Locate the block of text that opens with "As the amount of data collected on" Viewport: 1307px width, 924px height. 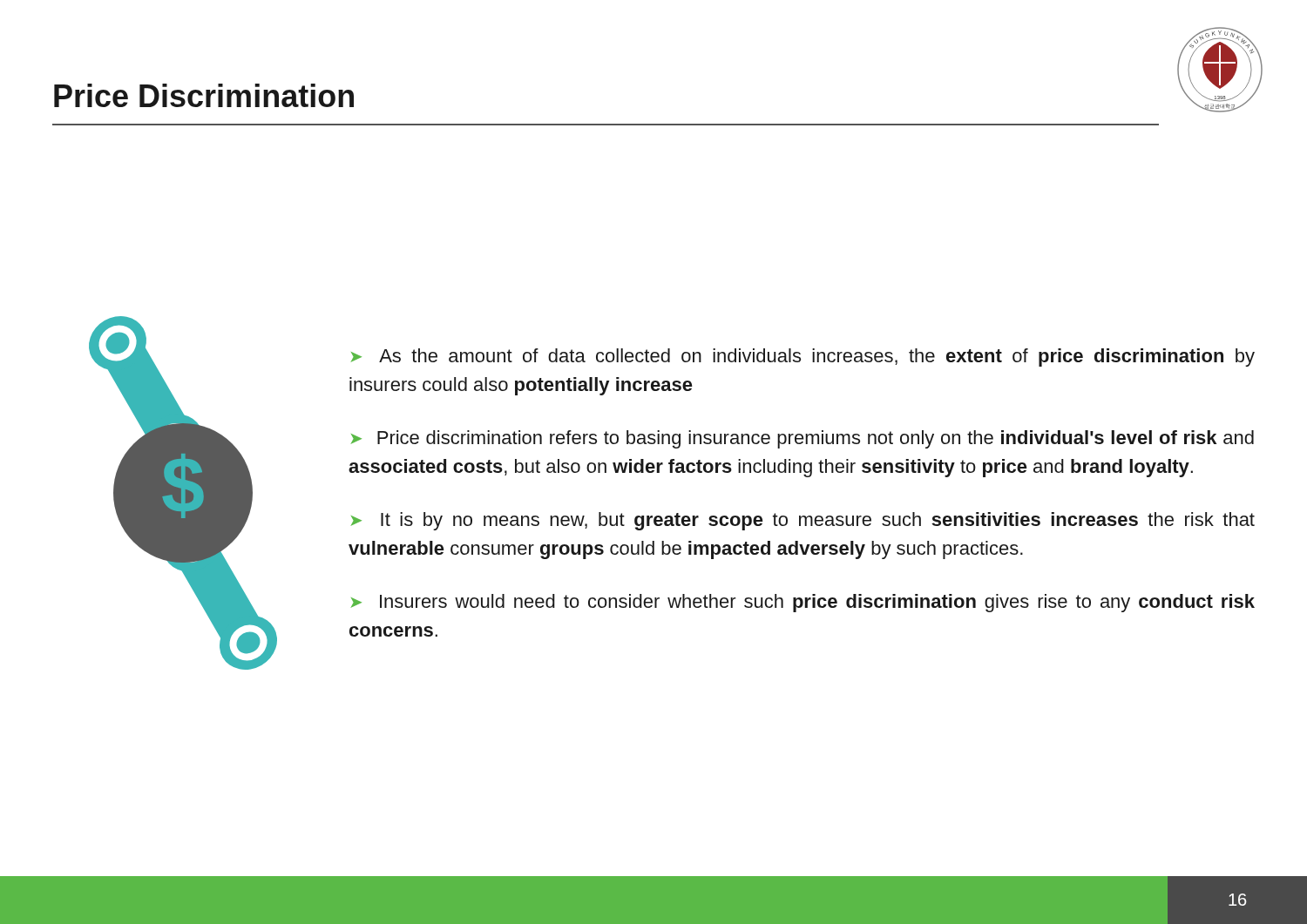coord(802,370)
